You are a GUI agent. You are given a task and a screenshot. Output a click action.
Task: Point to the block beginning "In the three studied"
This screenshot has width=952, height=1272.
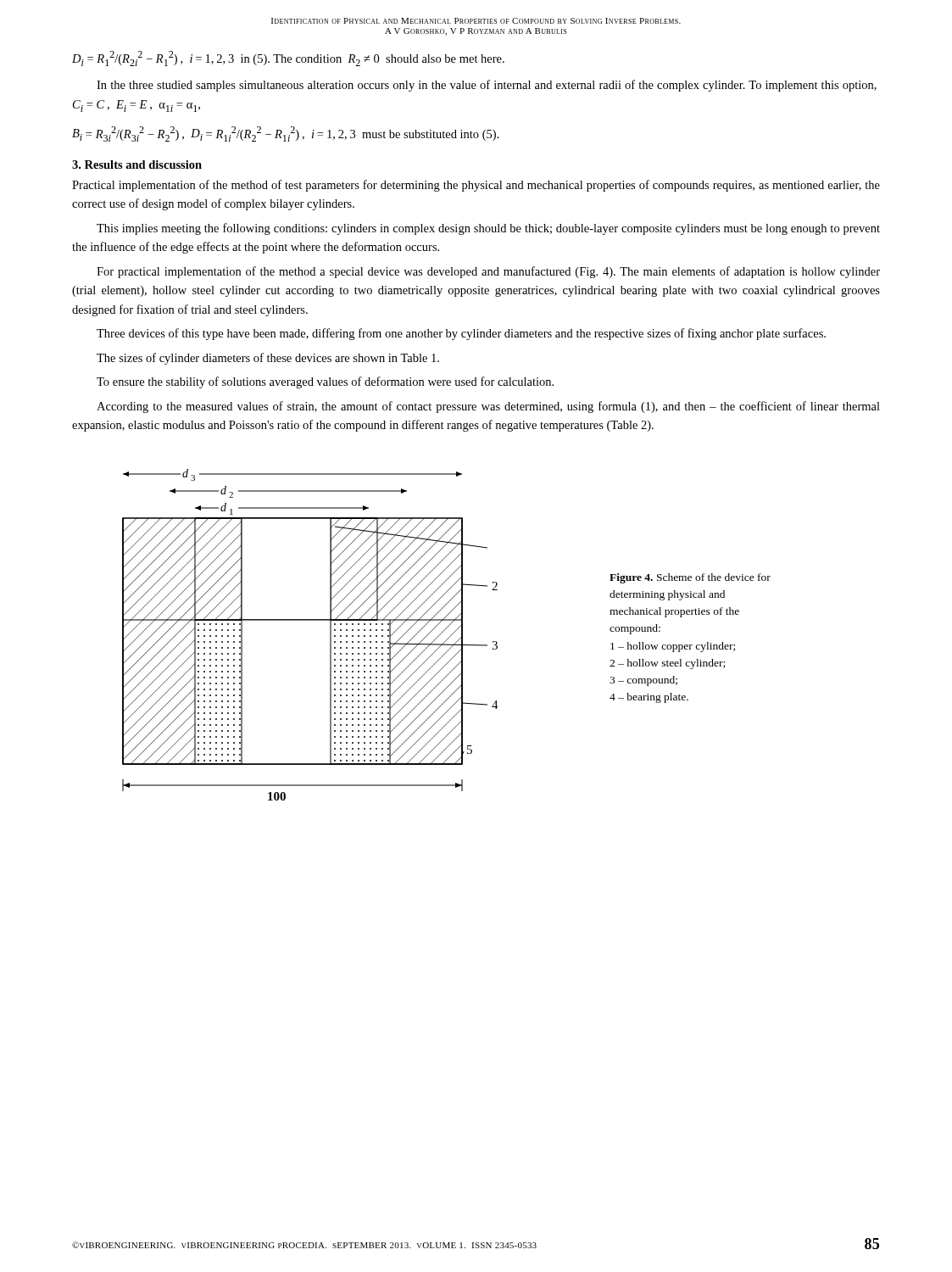(487, 86)
